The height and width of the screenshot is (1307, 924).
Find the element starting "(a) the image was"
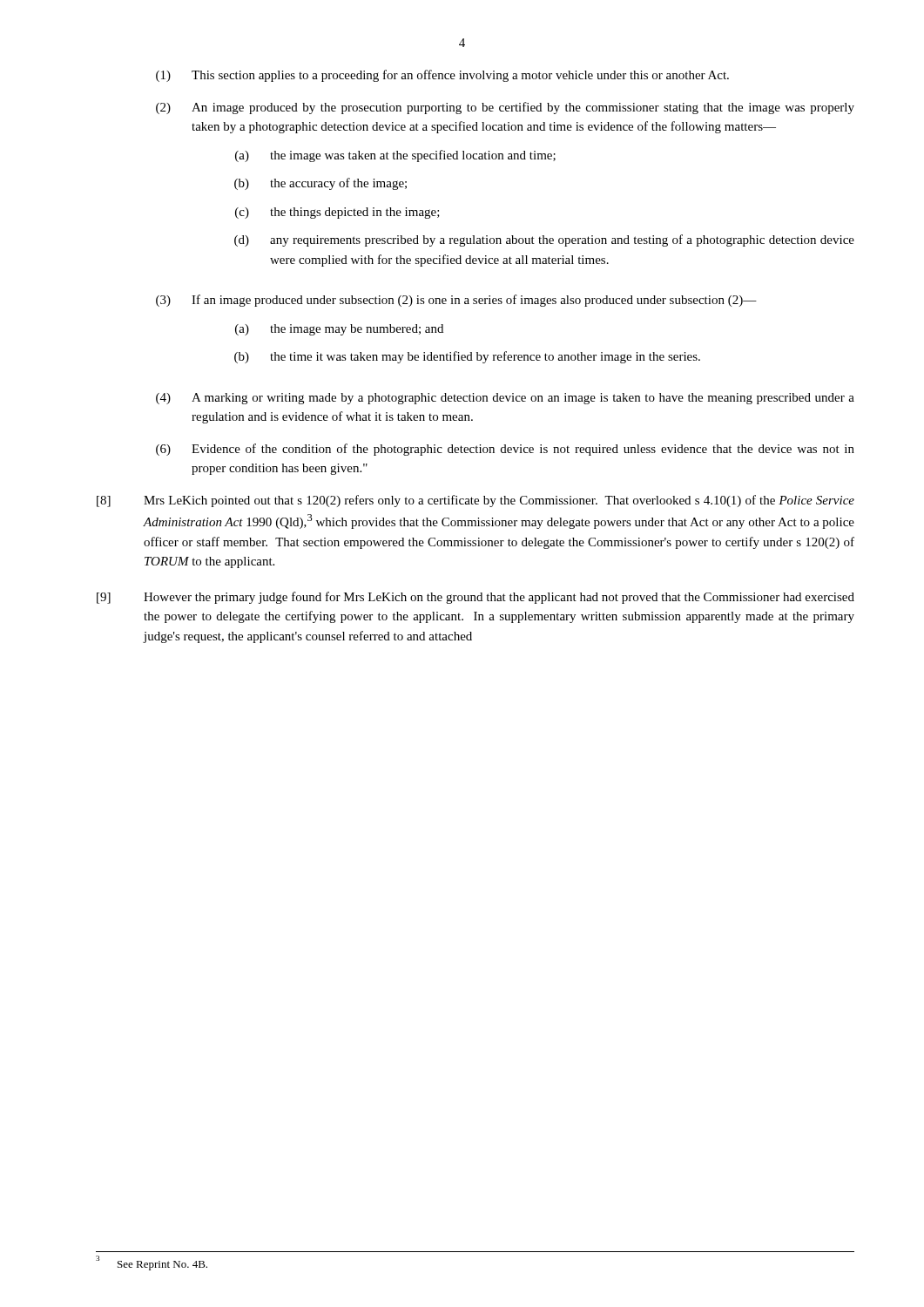[x=523, y=155]
